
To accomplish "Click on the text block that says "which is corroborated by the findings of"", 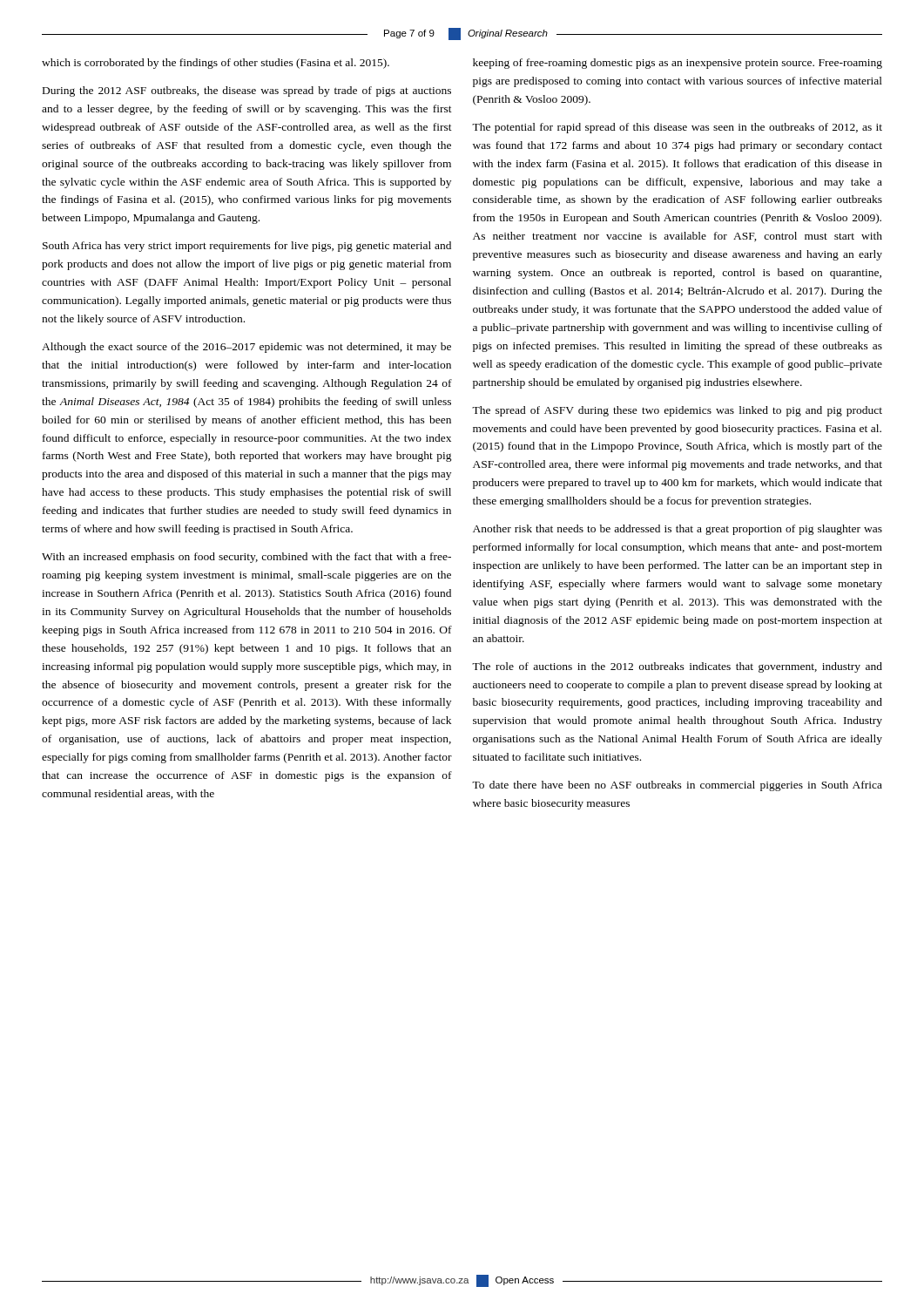I will (216, 62).
